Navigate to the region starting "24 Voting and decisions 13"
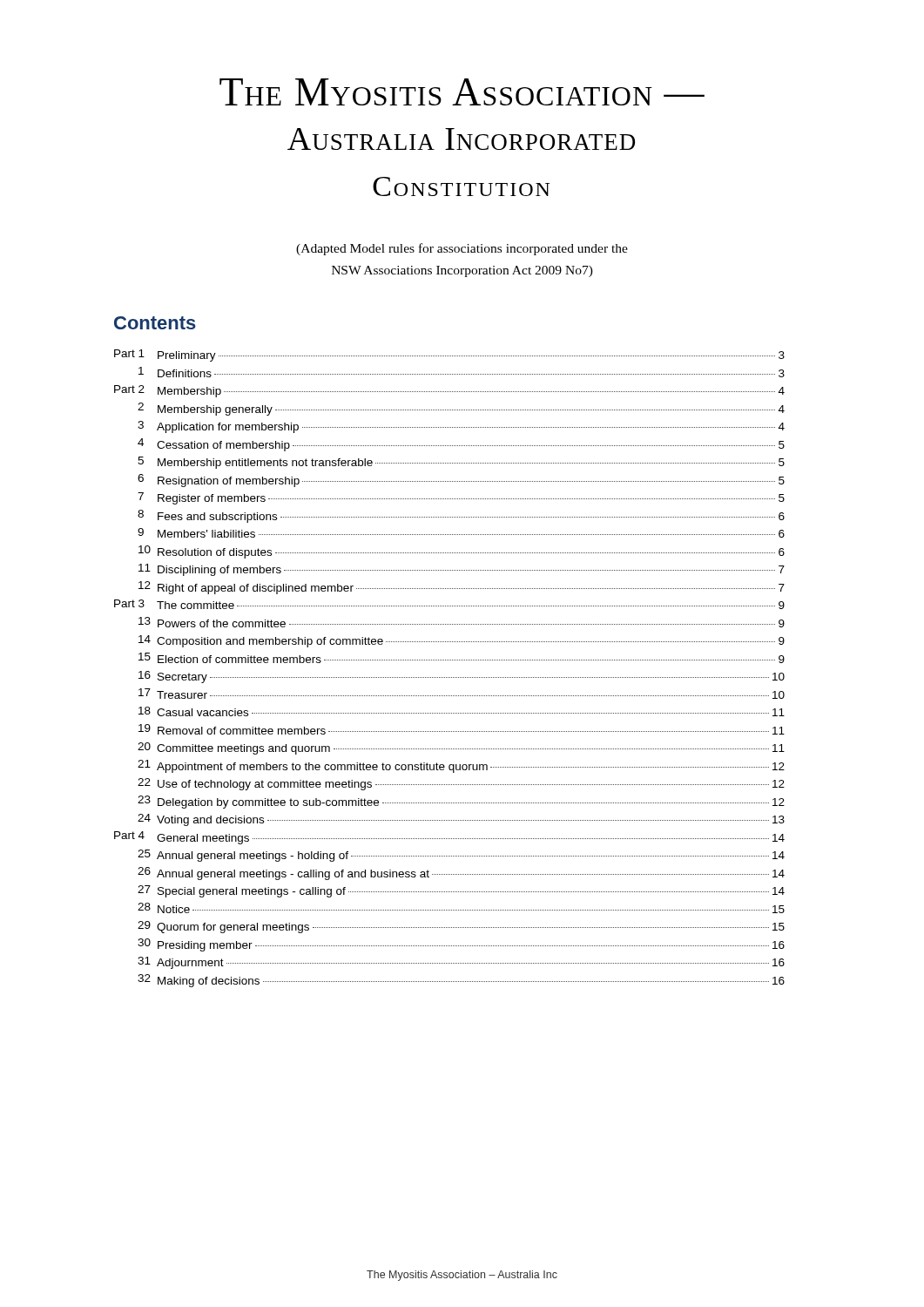The image size is (924, 1307). 449,819
